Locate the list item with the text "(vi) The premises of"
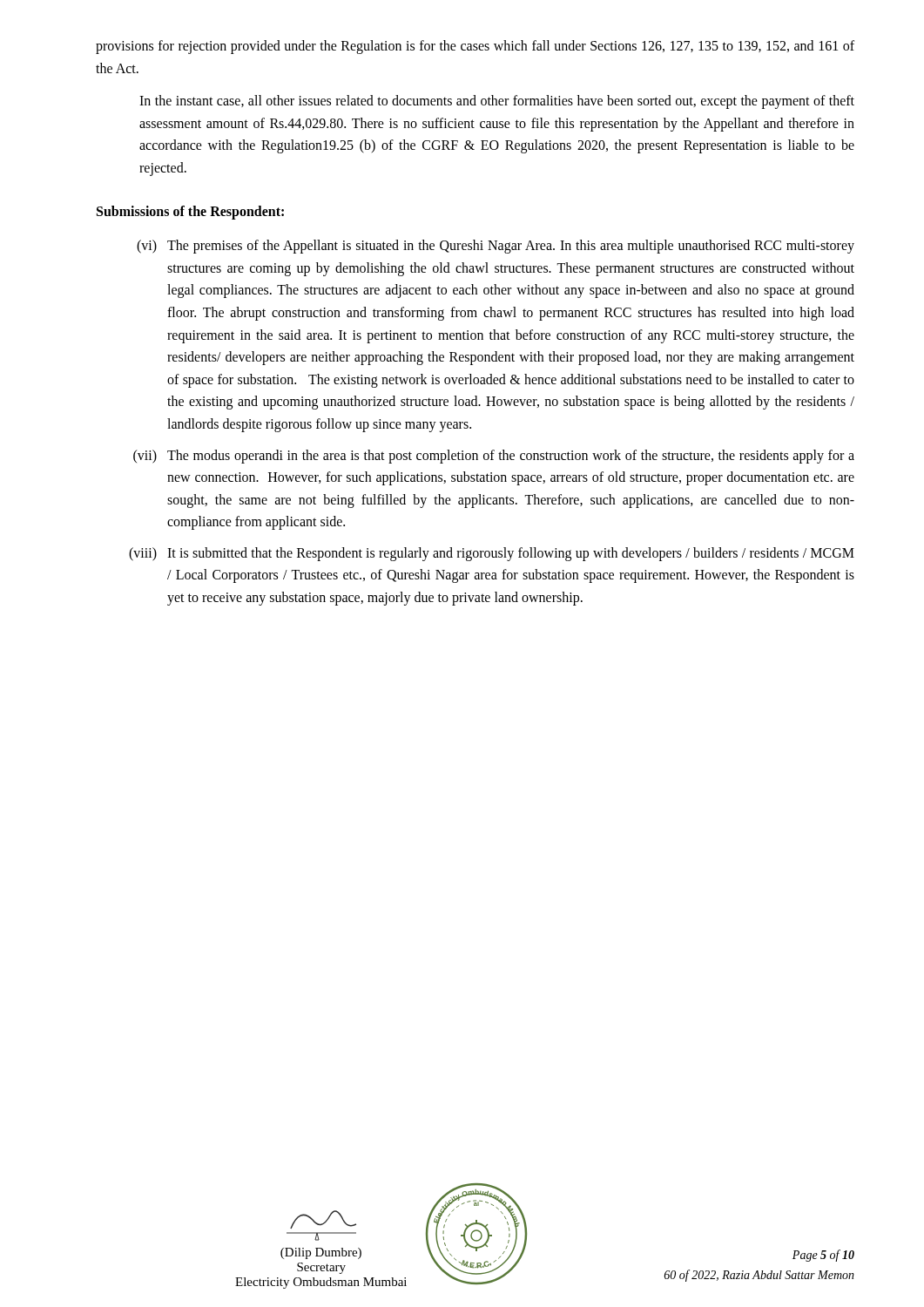Viewport: 924px width, 1307px height. pos(475,335)
